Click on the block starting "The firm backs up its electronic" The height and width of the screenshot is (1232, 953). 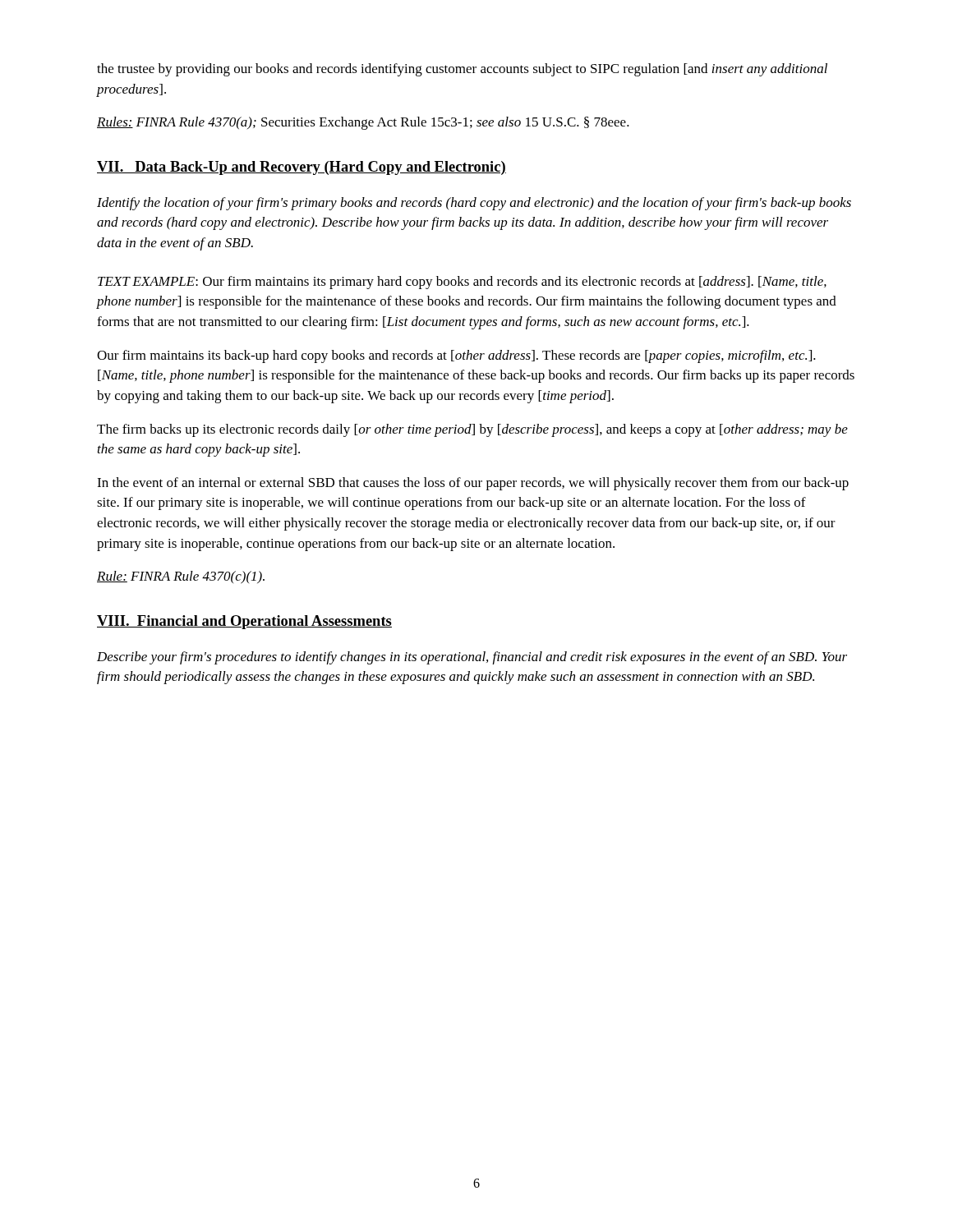(x=476, y=440)
